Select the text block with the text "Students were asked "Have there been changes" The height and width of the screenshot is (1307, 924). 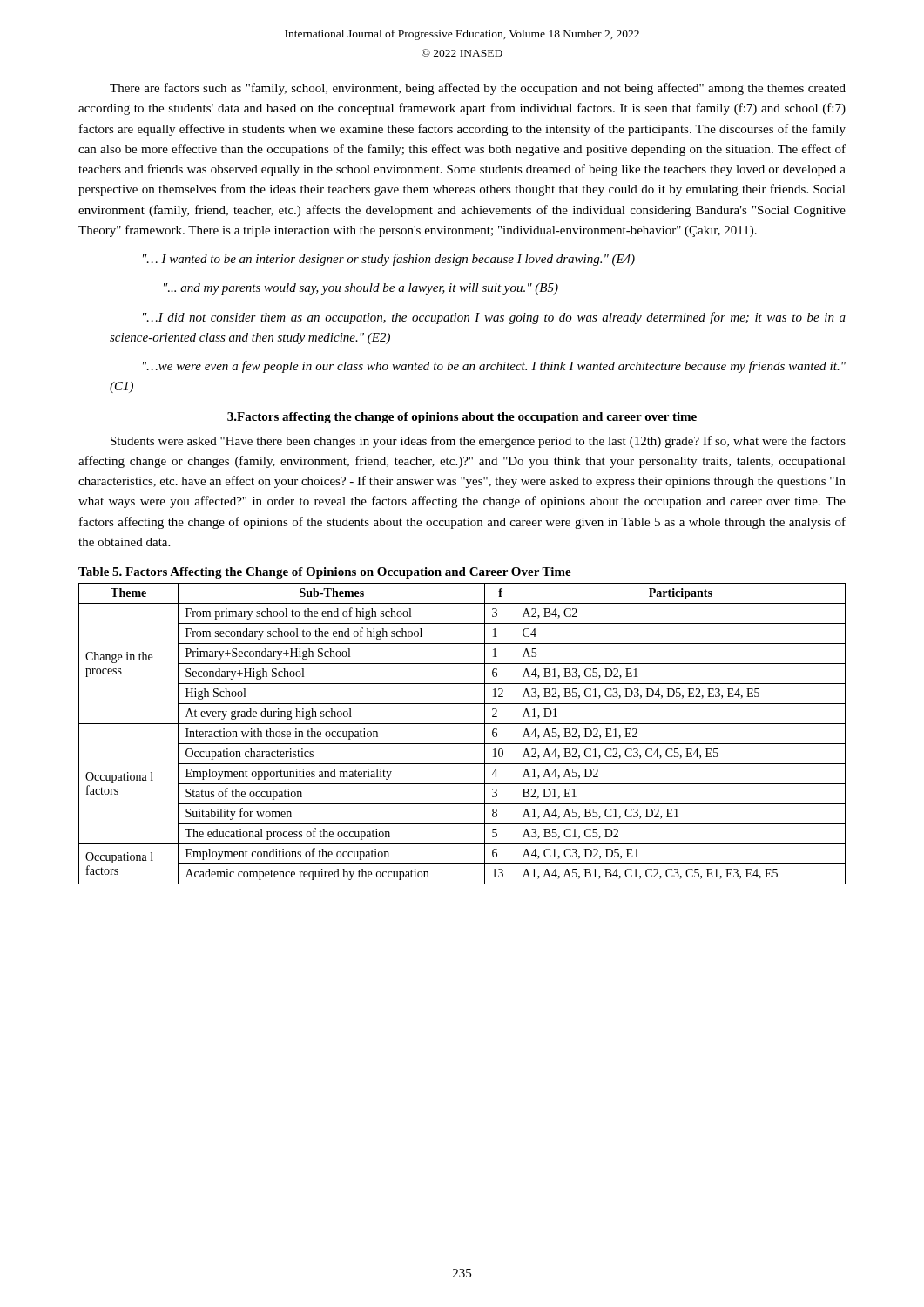462,492
